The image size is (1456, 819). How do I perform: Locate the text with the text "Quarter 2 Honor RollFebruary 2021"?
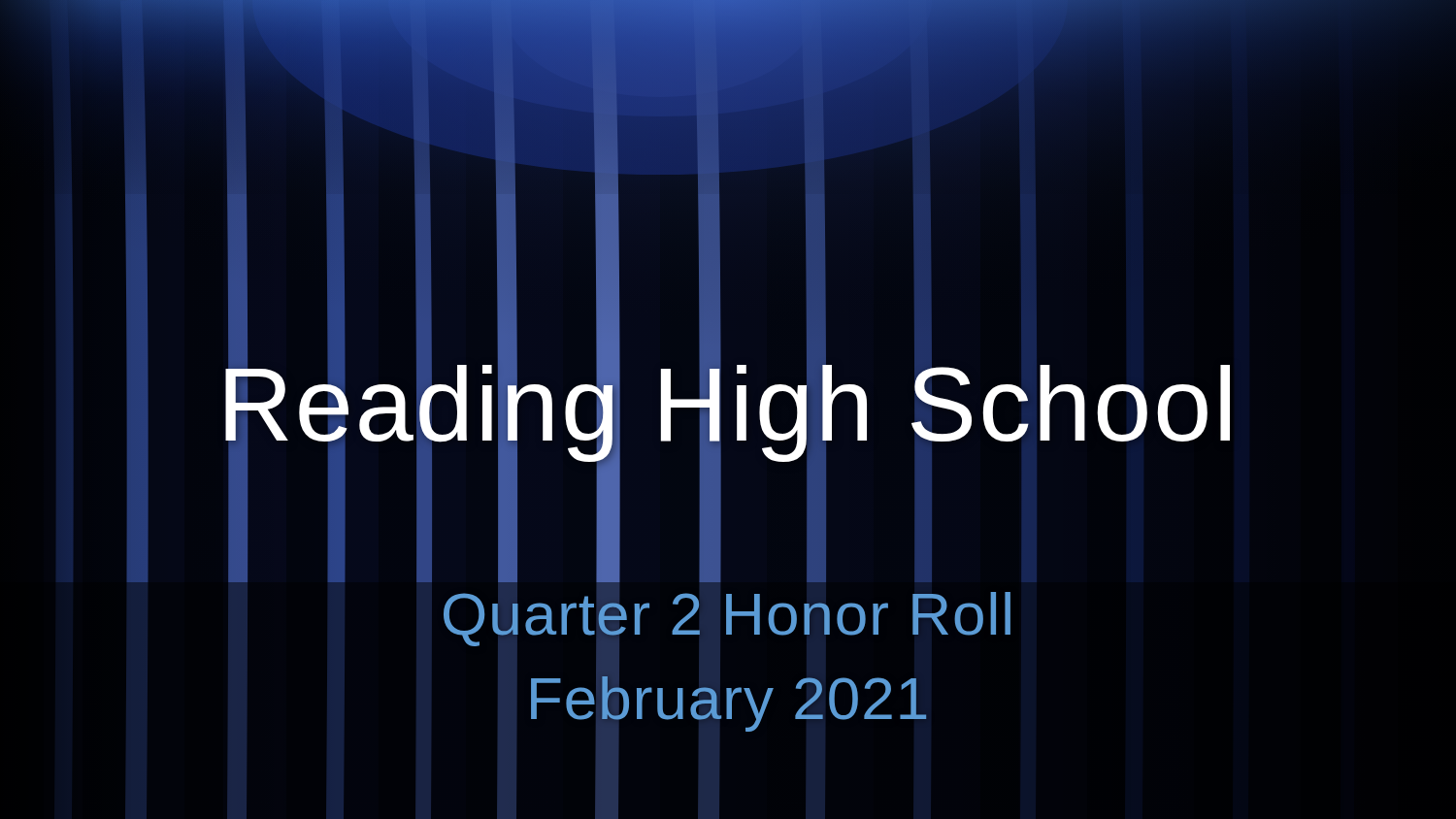point(728,656)
